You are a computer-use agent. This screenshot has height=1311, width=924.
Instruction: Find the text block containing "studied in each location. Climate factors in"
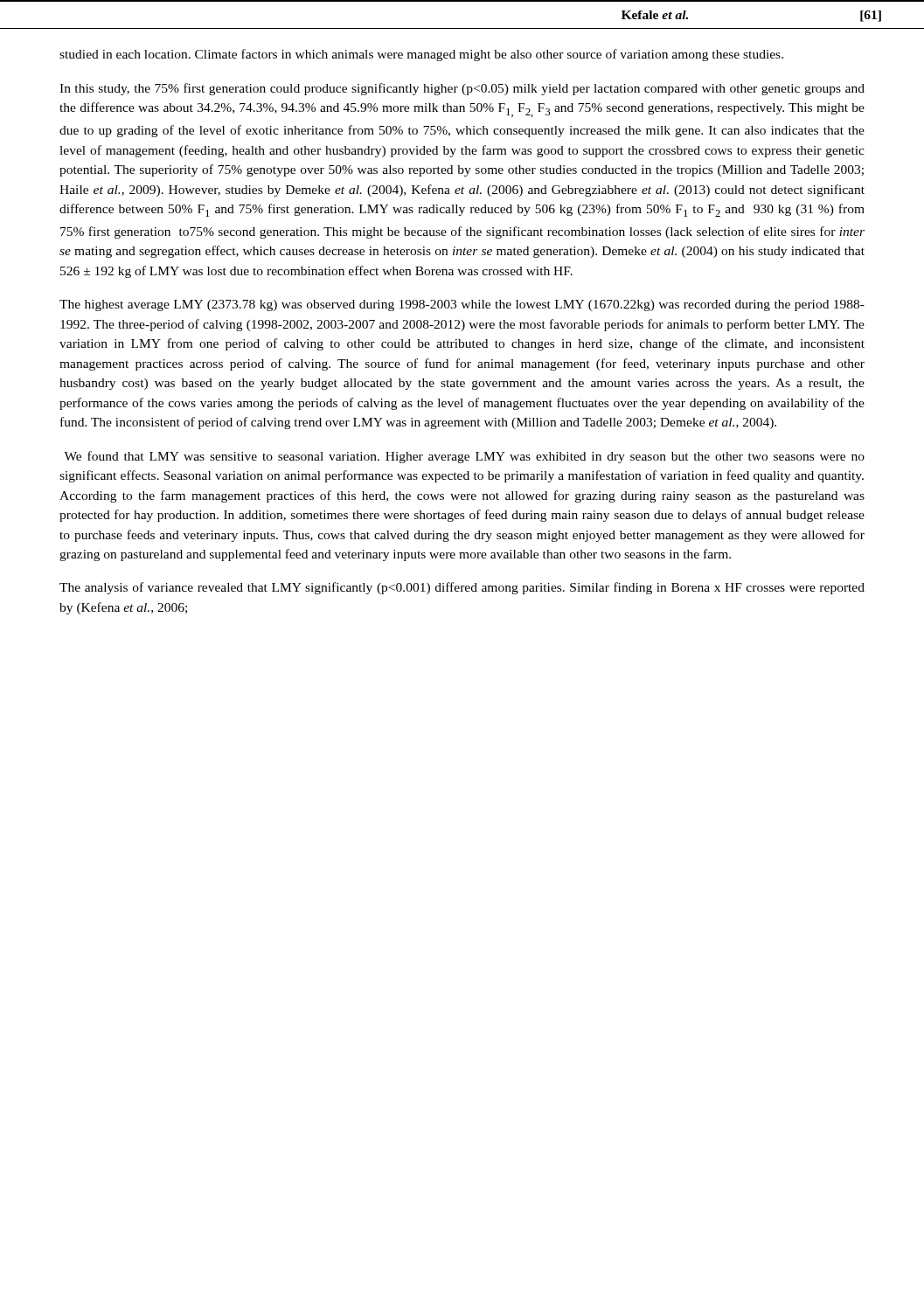coord(422,54)
